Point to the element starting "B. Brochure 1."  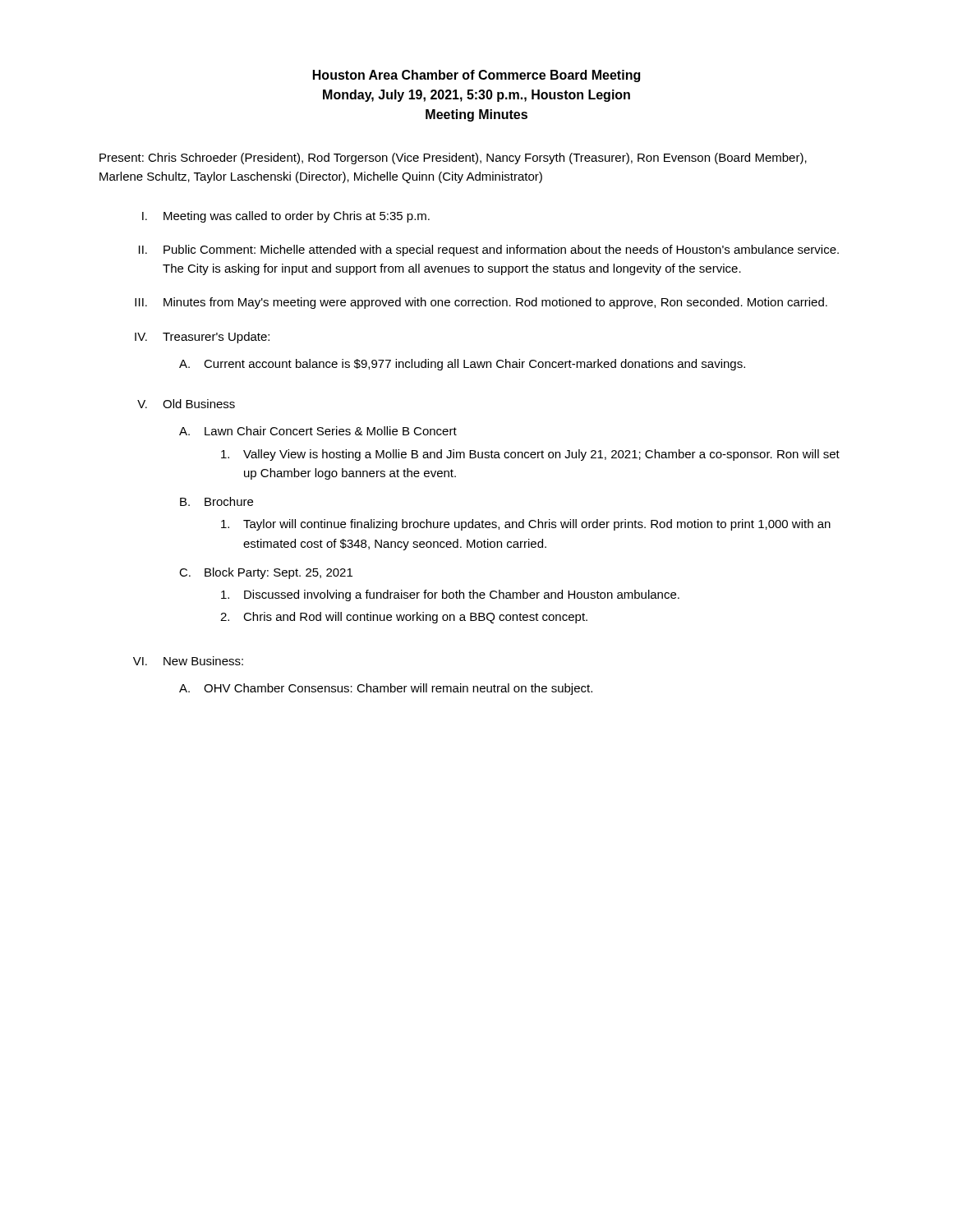tap(517, 524)
